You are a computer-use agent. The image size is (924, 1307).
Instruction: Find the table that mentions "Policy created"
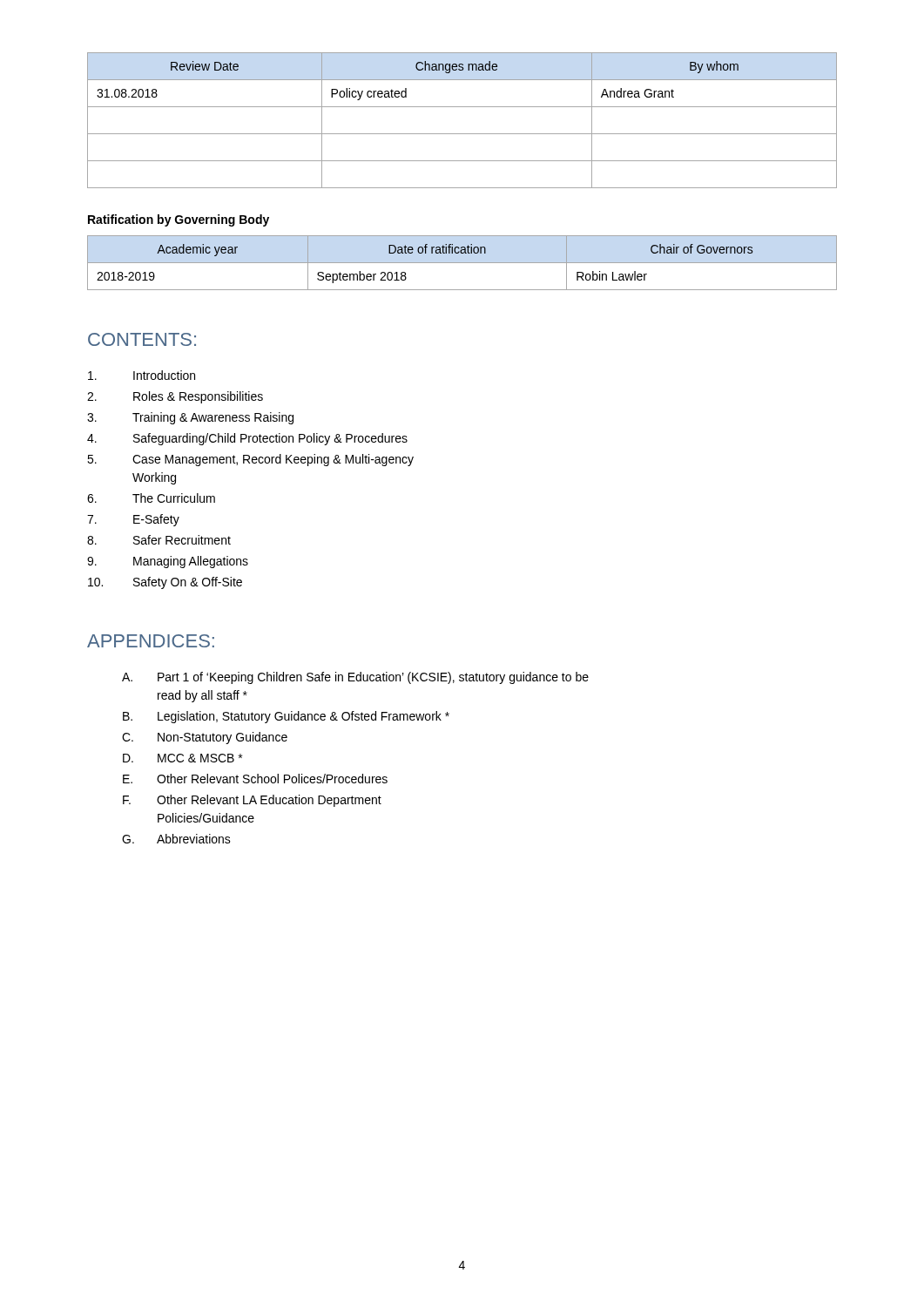462,120
